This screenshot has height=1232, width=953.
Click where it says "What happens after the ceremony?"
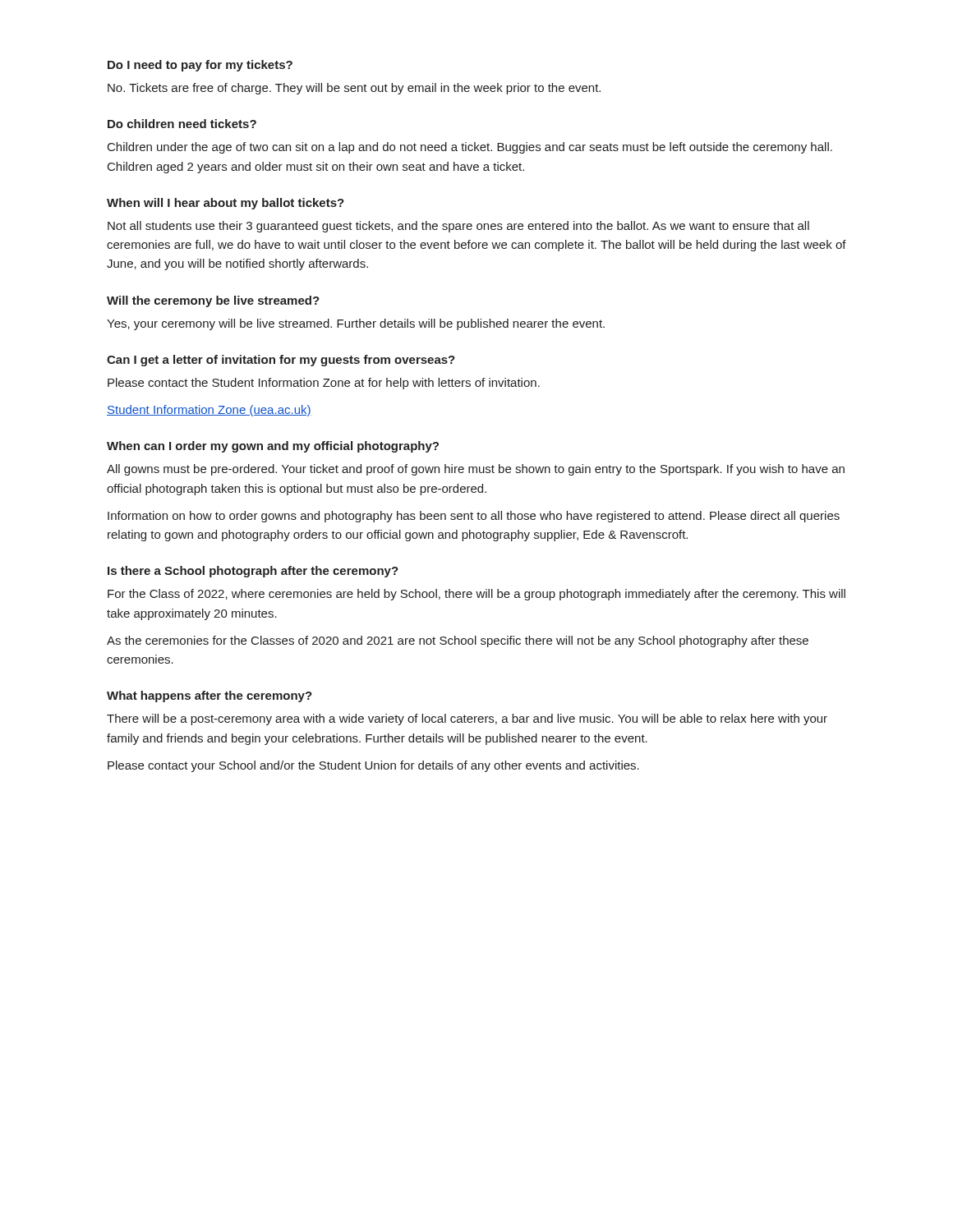(x=210, y=695)
